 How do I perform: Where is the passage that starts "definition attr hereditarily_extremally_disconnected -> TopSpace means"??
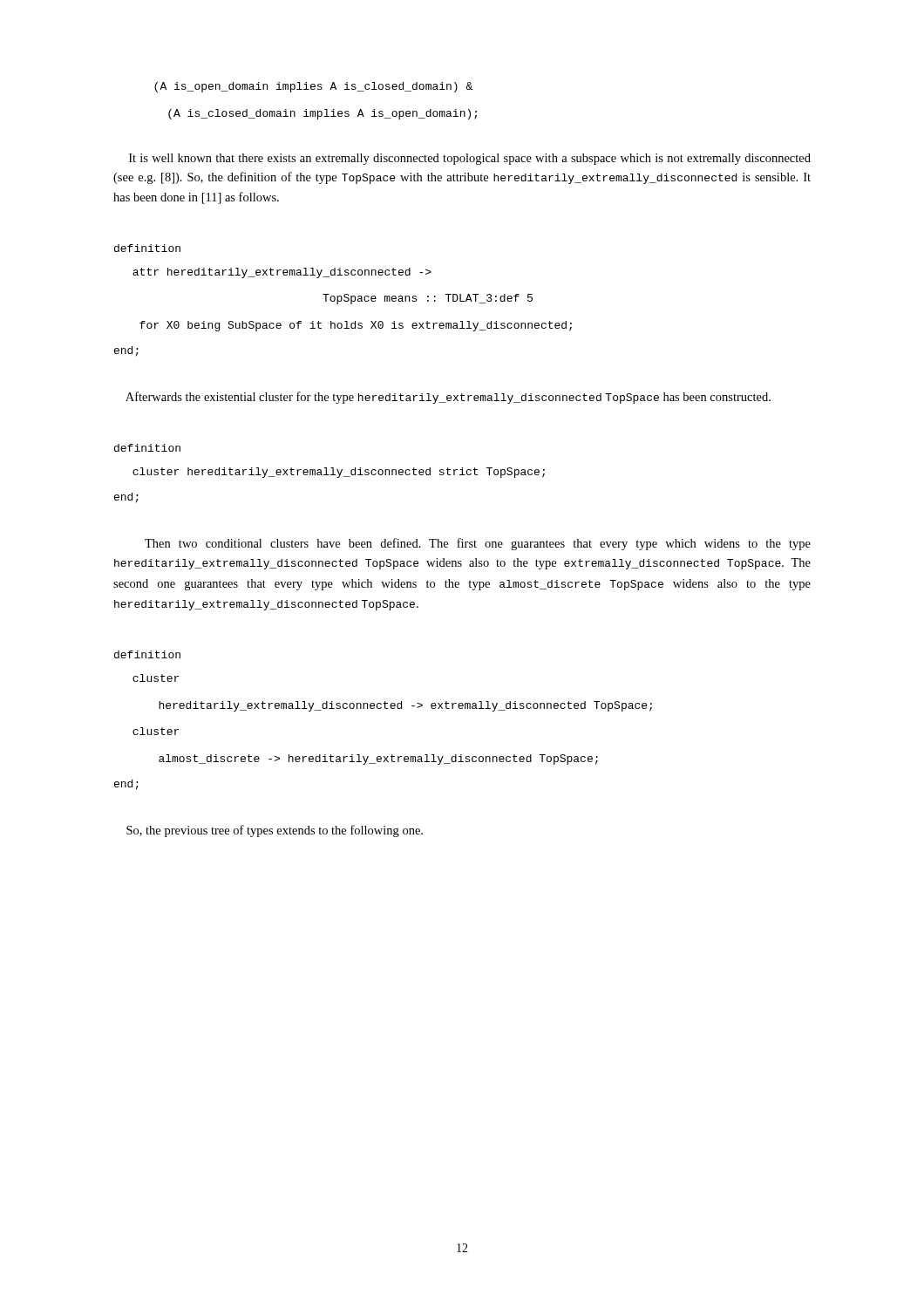pos(462,300)
